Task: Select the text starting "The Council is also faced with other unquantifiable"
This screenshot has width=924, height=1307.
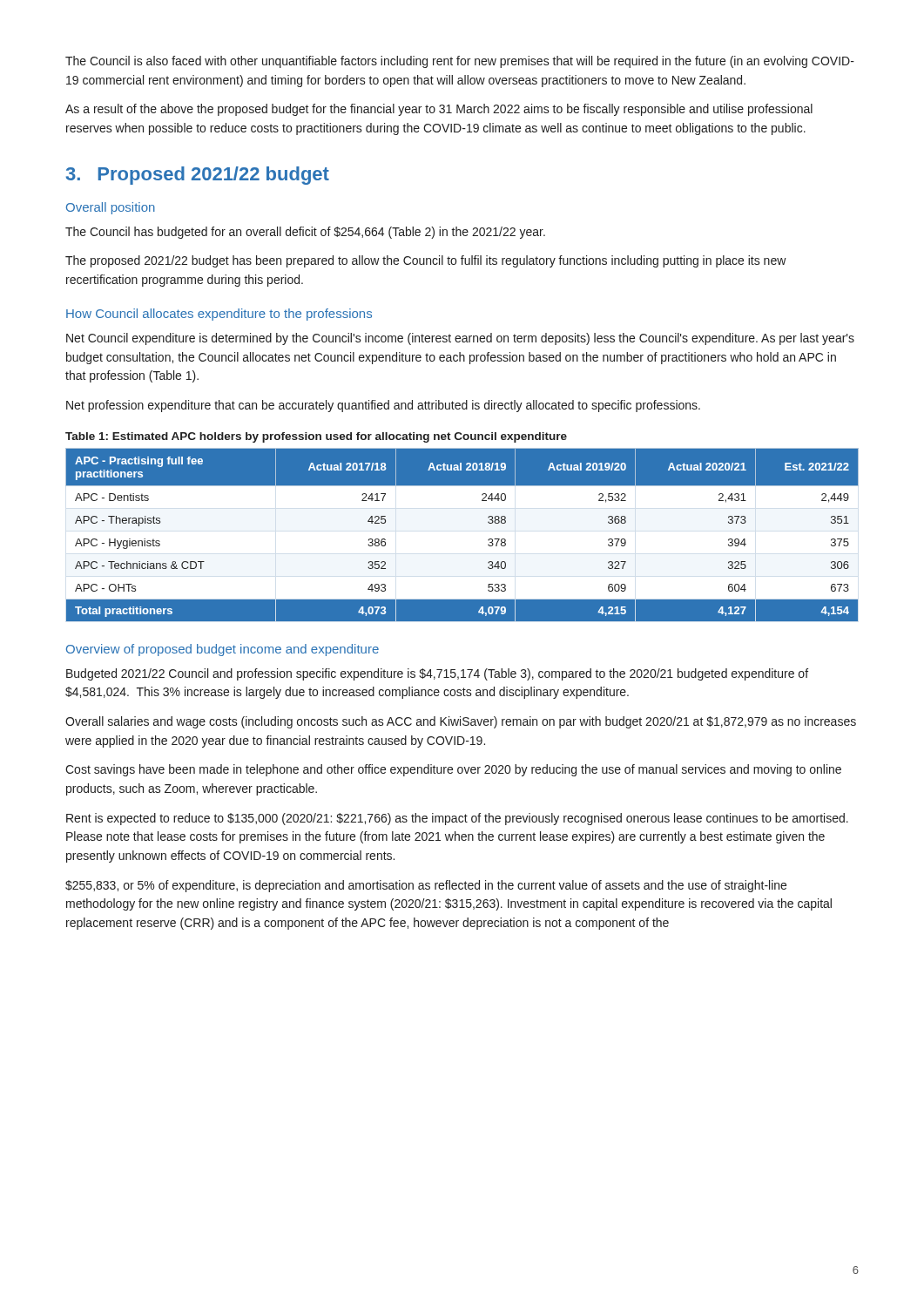Action: pos(460,70)
